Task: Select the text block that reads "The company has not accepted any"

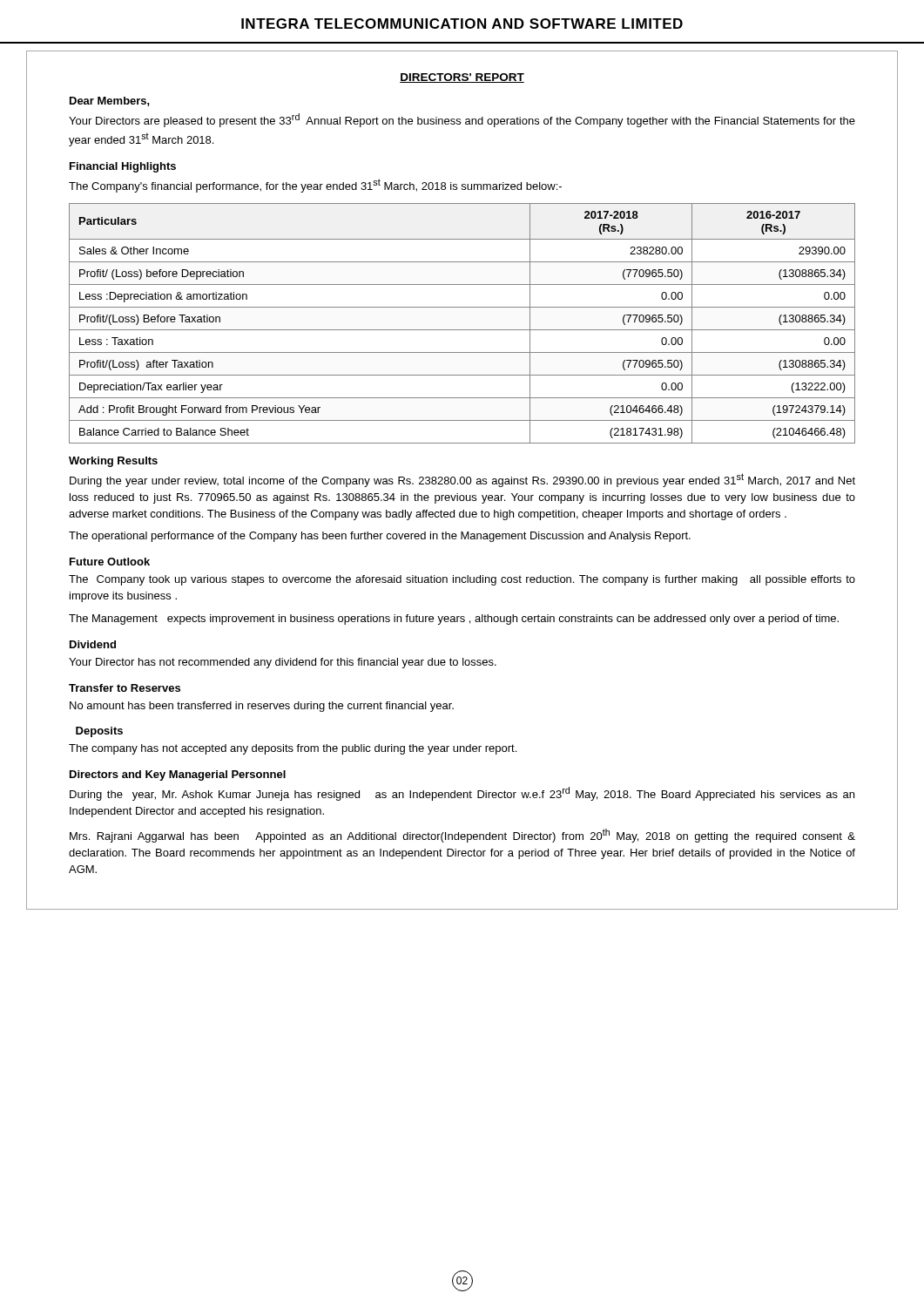Action: pyautogui.click(x=462, y=749)
